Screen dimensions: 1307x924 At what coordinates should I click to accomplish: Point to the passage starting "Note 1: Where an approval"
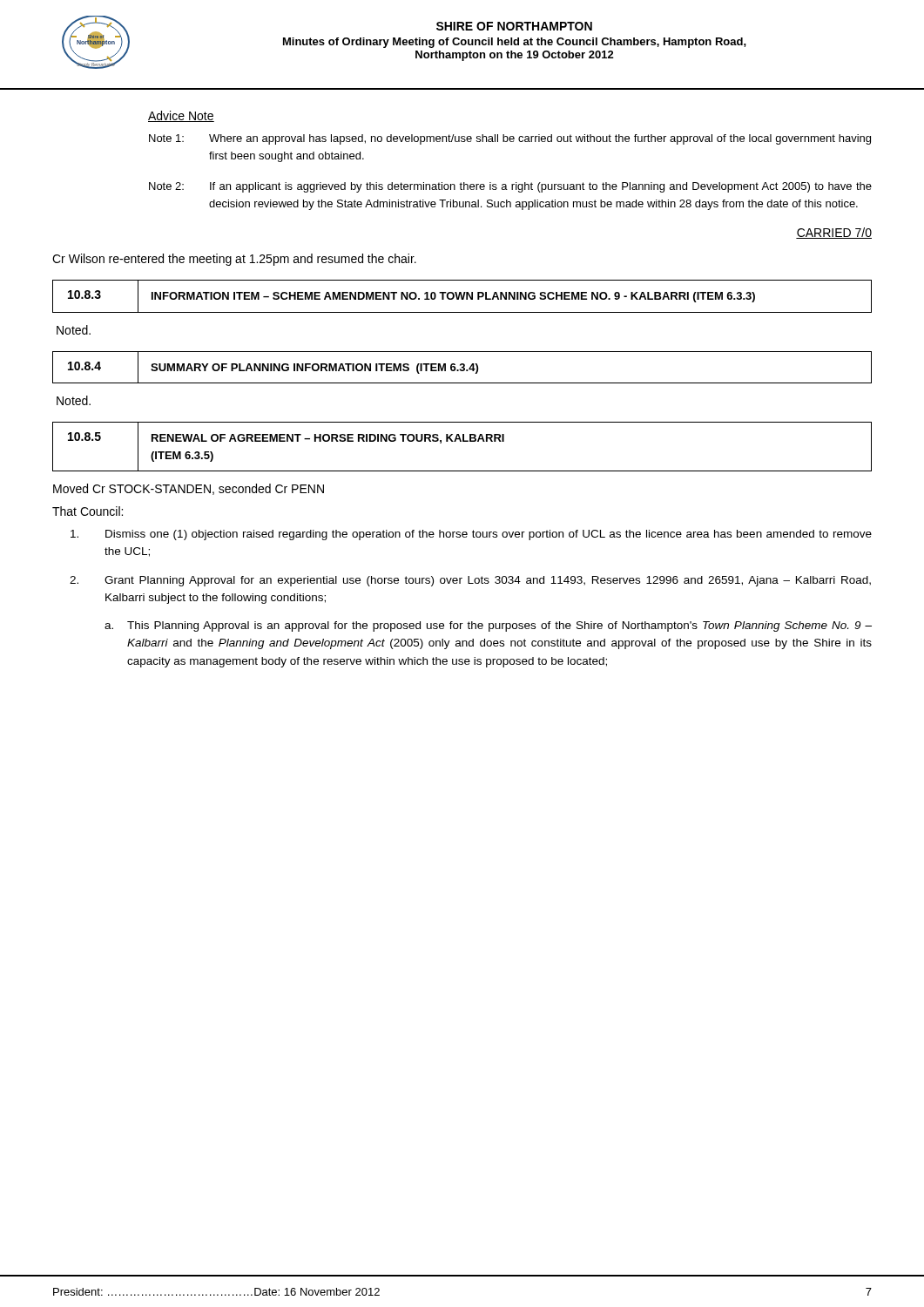(x=510, y=147)
